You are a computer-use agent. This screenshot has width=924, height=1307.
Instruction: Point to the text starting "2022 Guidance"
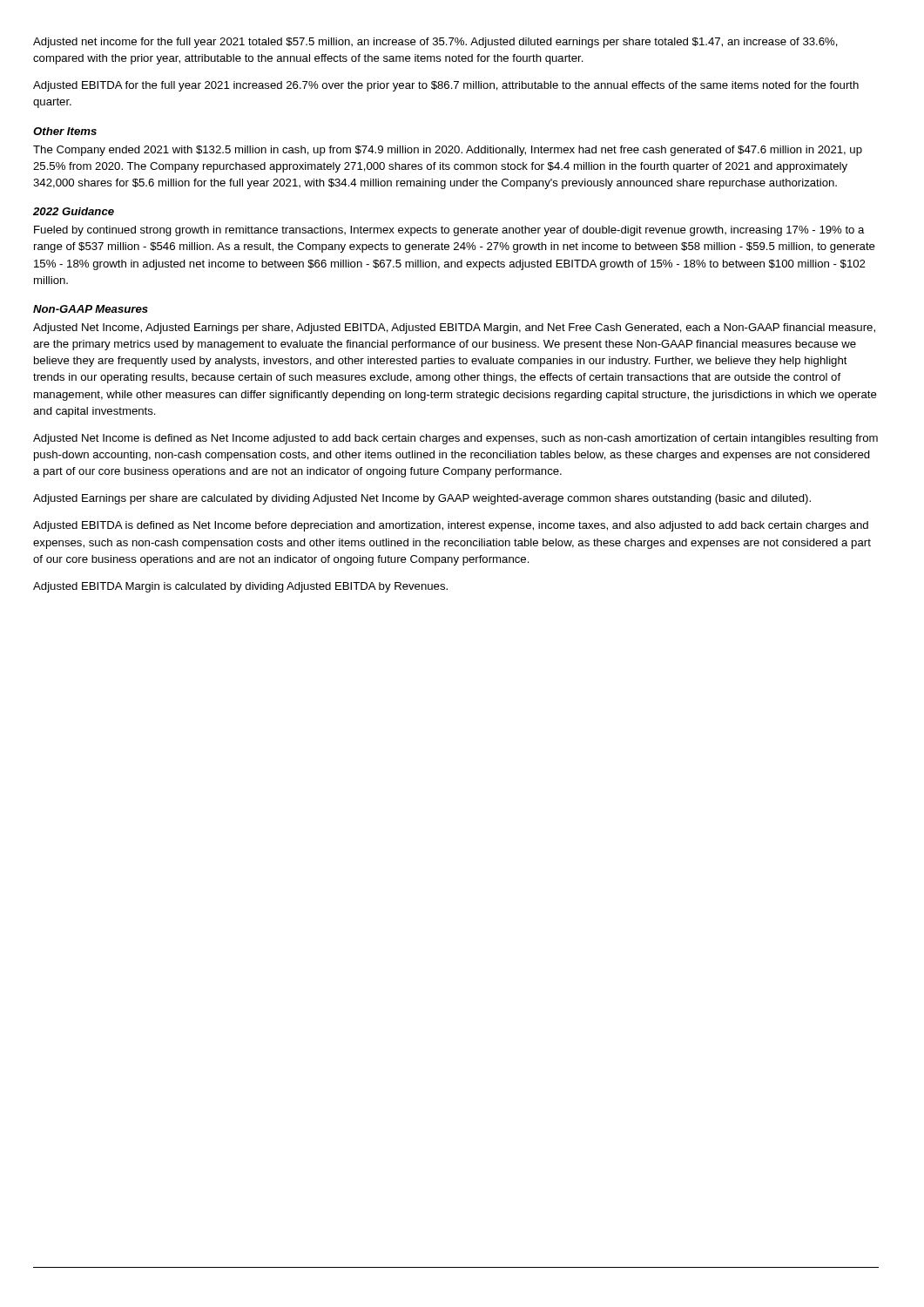[x=74, y=211]
